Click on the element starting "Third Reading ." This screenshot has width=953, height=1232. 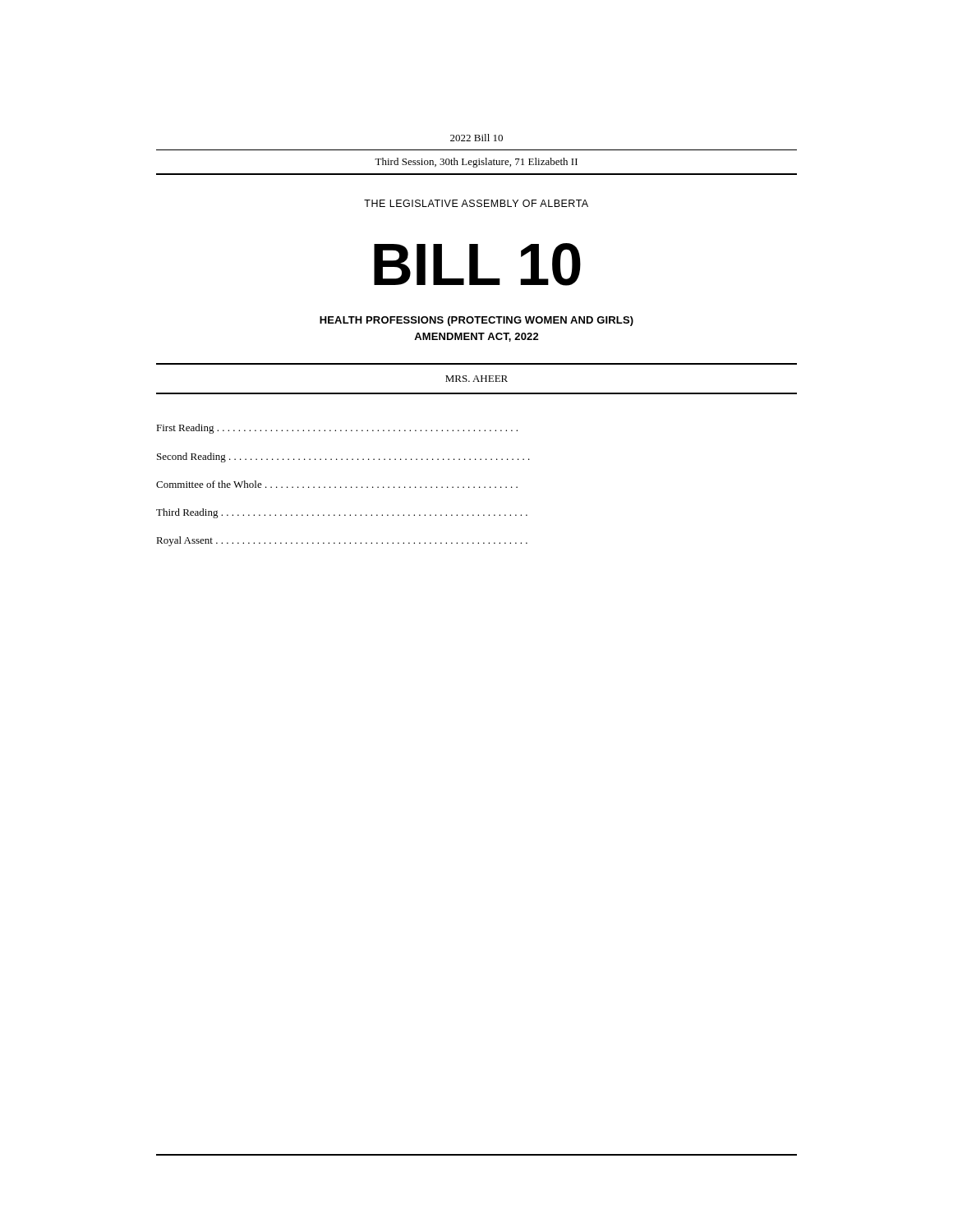pos(342,512)
